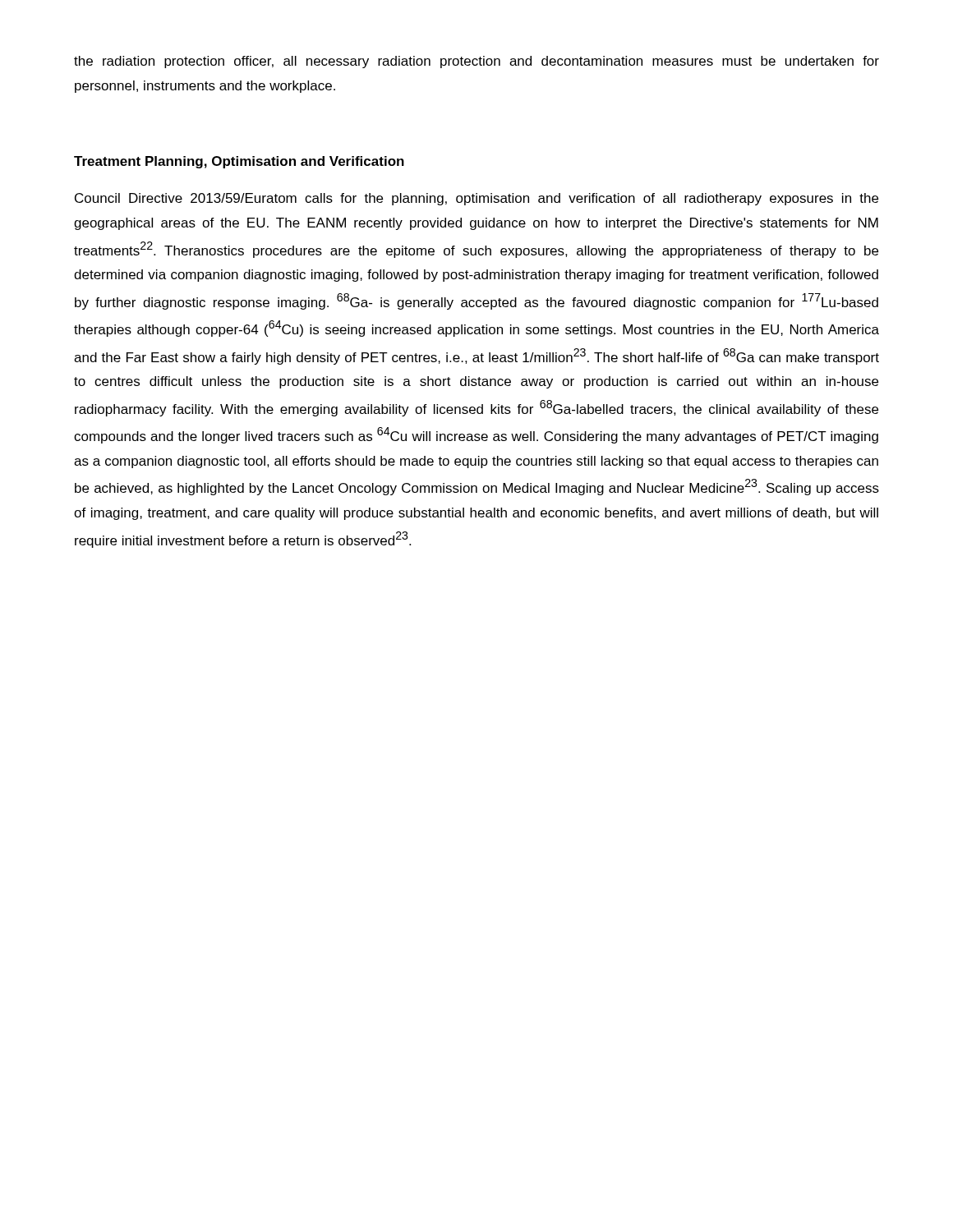The height and width of the screenshot is (1232, 953).
Task: Navigate to the passage starting "Treatment Planning, Optimisation"
Action: click(239, 161)
